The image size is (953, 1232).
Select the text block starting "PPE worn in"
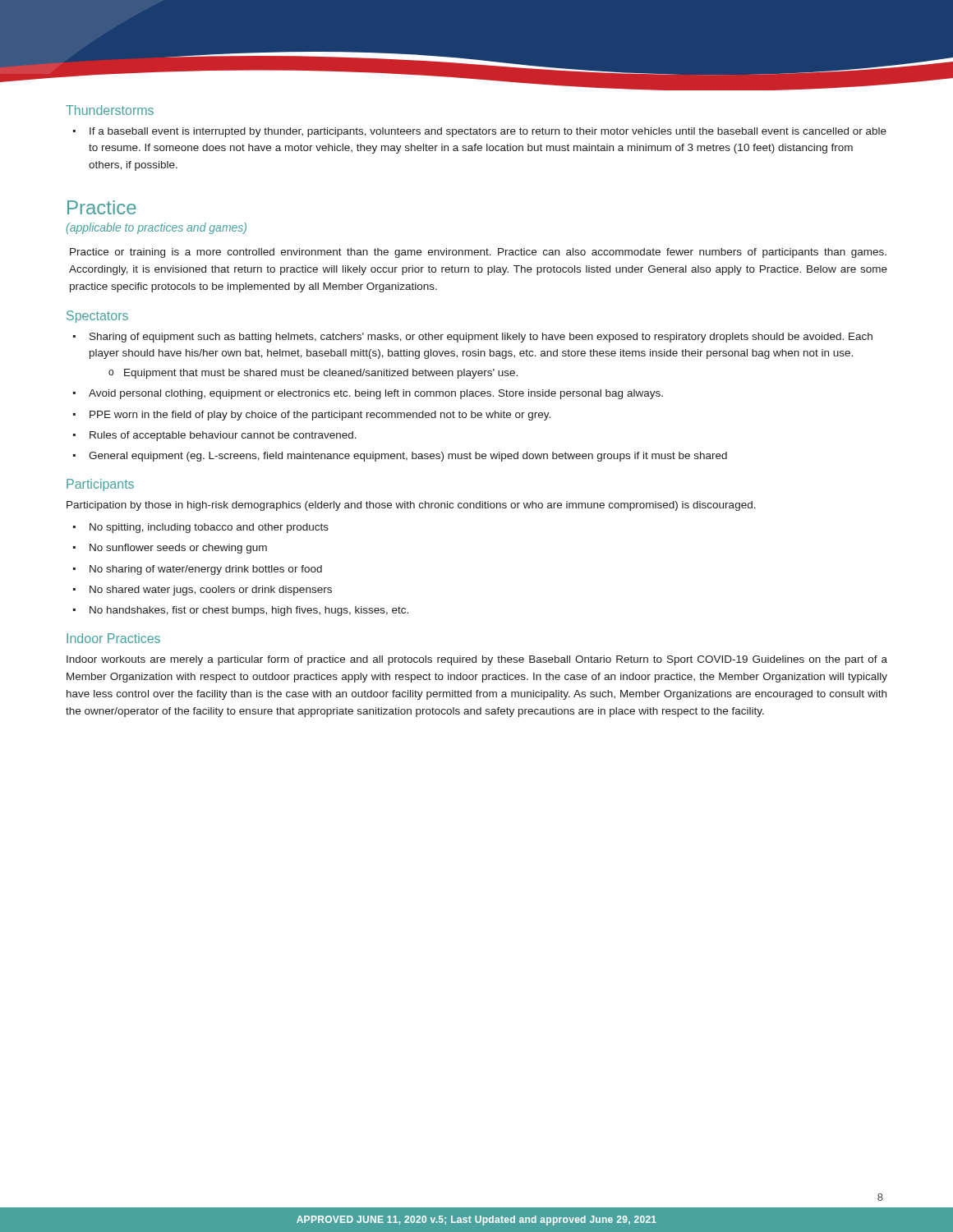click(320, 414)
